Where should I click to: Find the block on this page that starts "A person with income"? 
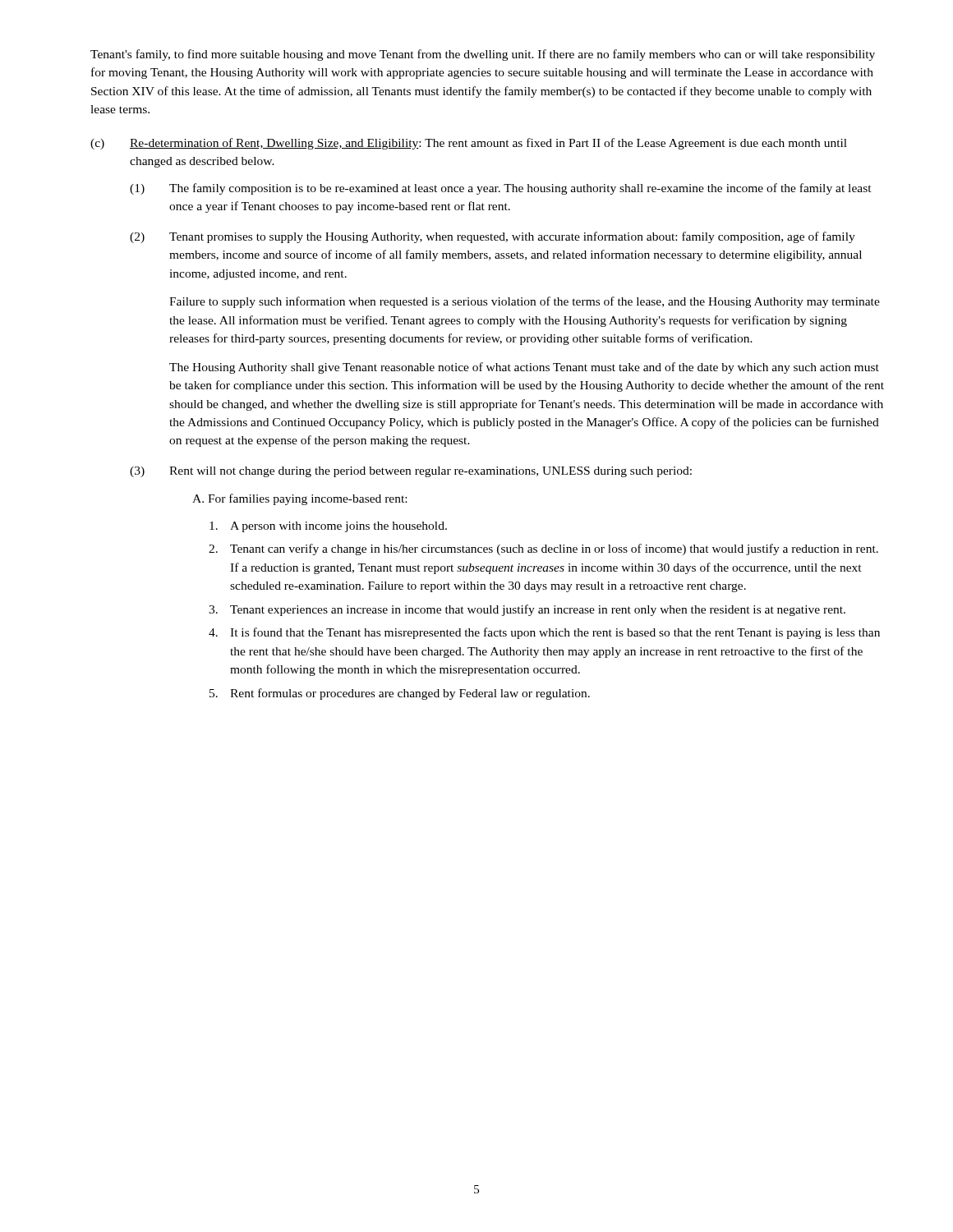(x=328, y=527)
